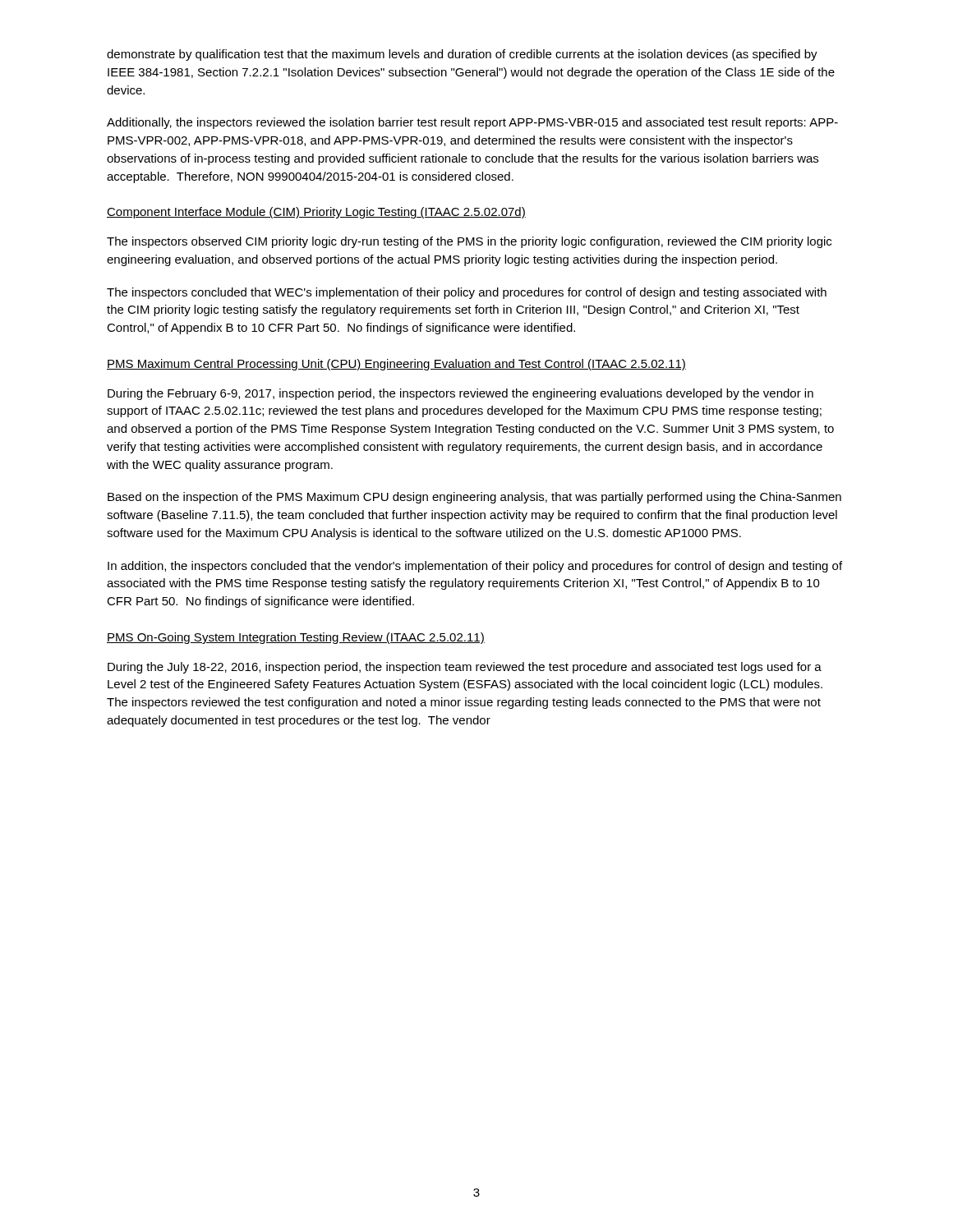Viewport: 953px width, 1232px height.
Task: Navigate to the element starting "During the February 6-9, 2017, inspection period, the"
Action: 471,428
